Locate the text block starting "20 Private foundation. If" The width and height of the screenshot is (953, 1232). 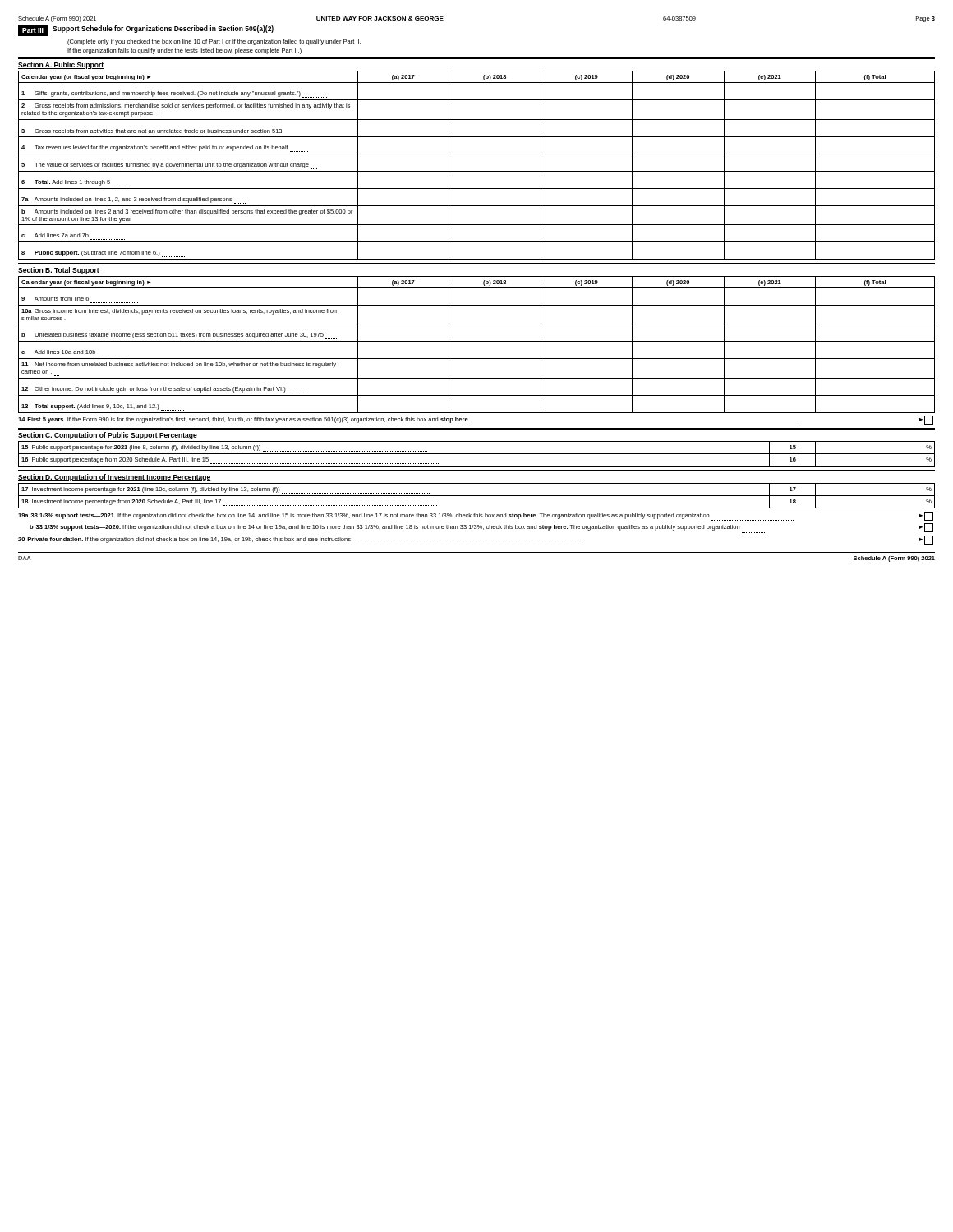(x=476, y=541)
